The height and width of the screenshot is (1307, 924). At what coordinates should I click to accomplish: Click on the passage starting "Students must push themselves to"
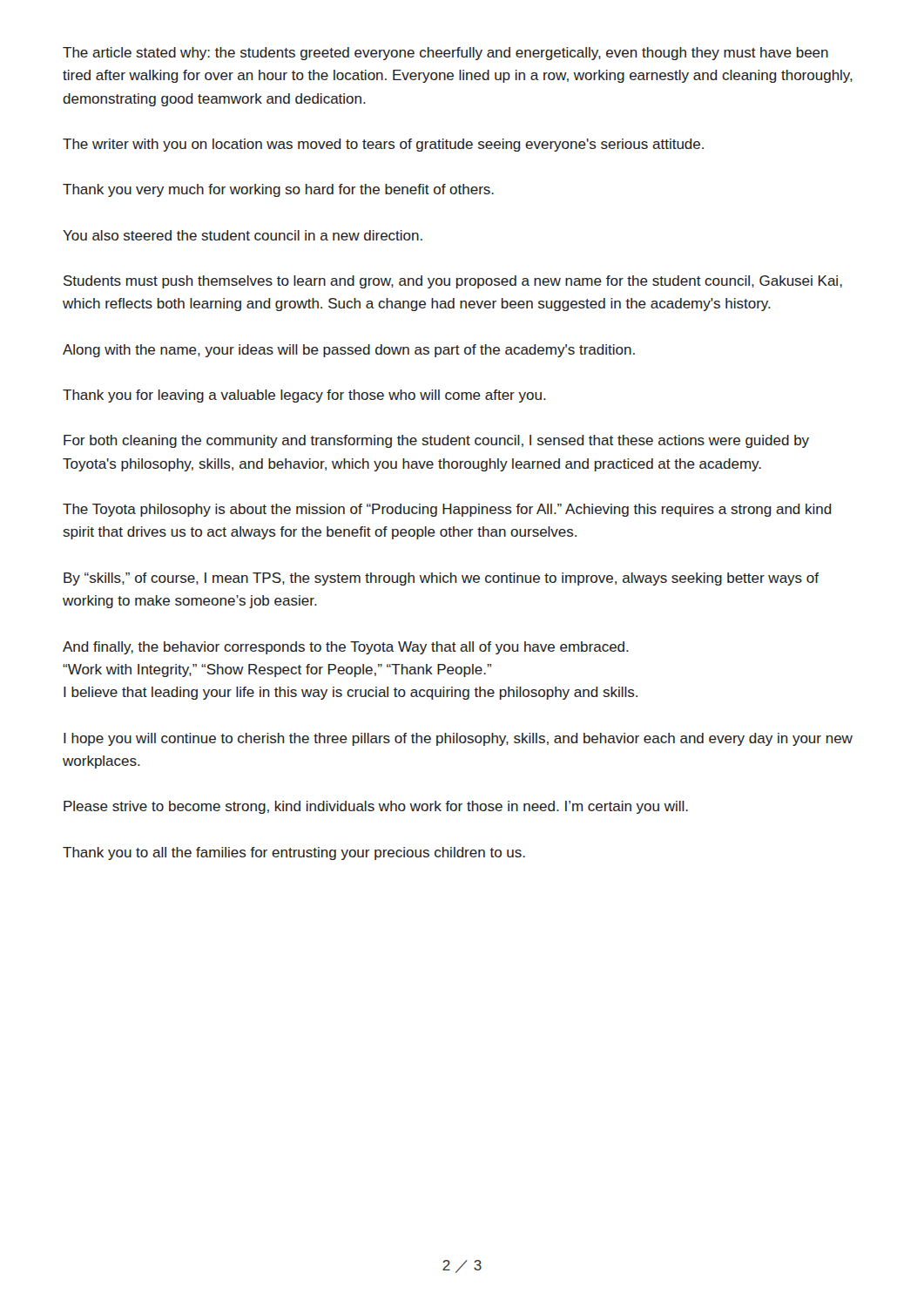[x=453, y=293]
